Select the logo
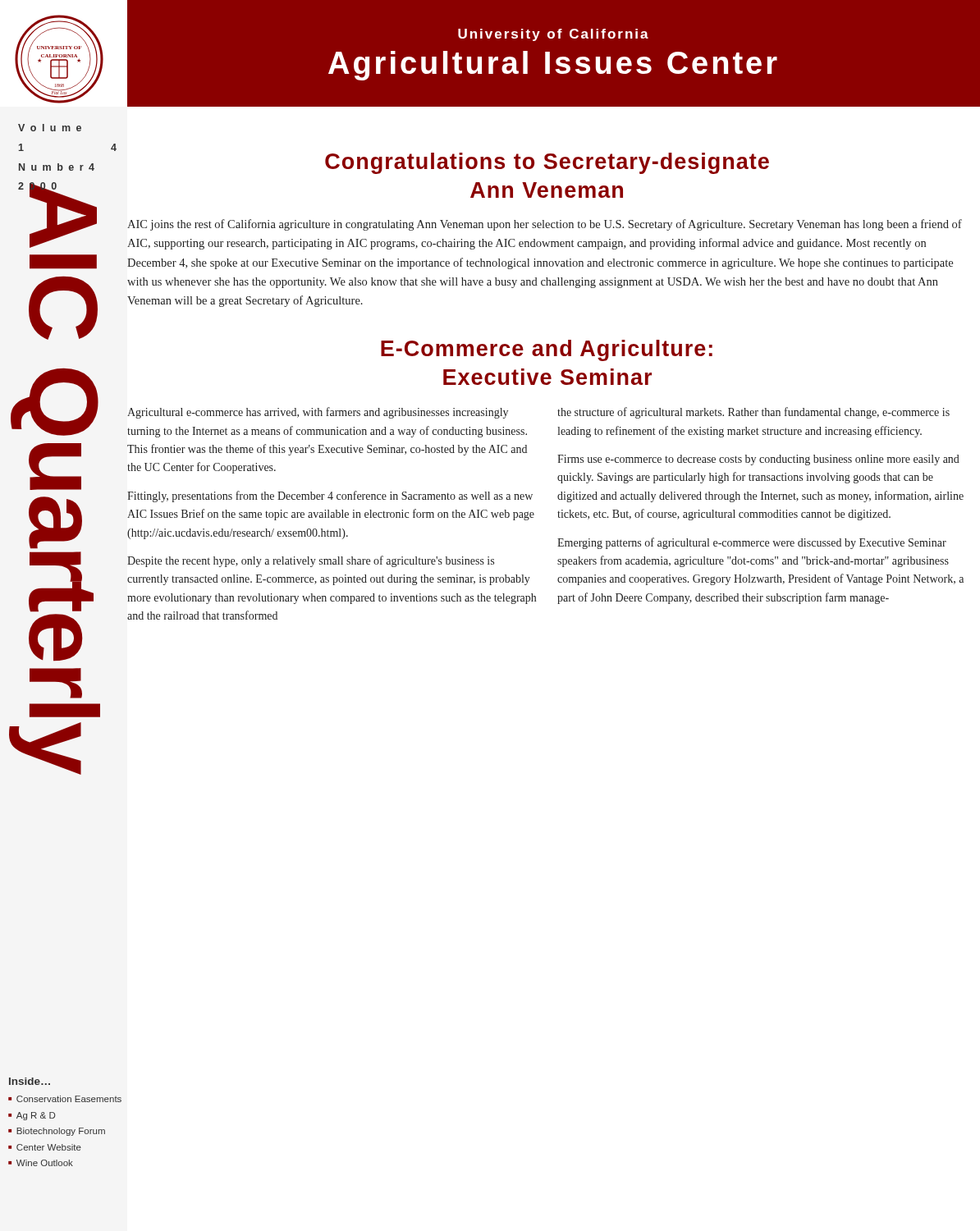The height and width of the screenshot is (1231, 980). 65,61
